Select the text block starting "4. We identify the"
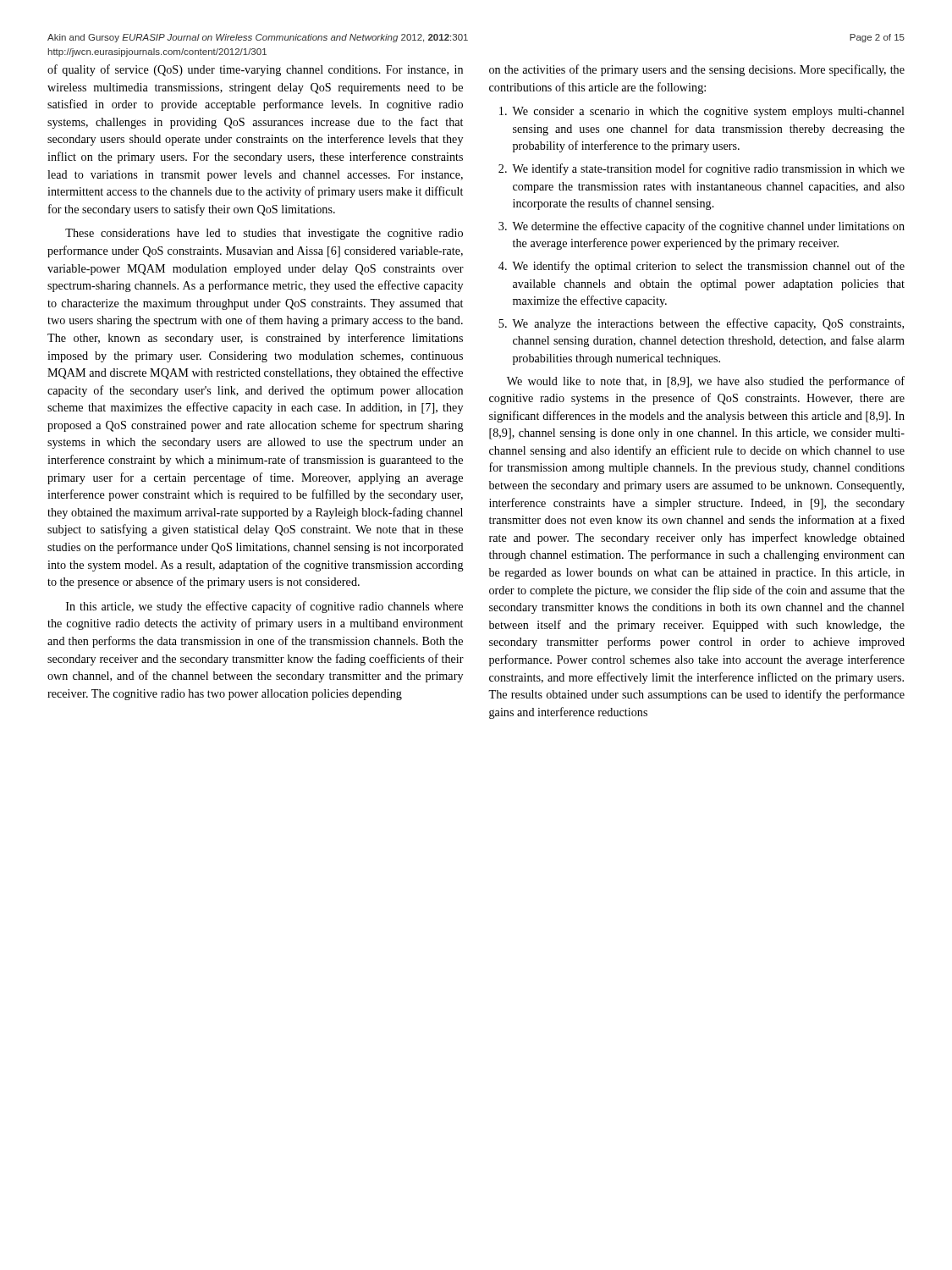This screenshot has height=1270, width=952. point(697,283)
